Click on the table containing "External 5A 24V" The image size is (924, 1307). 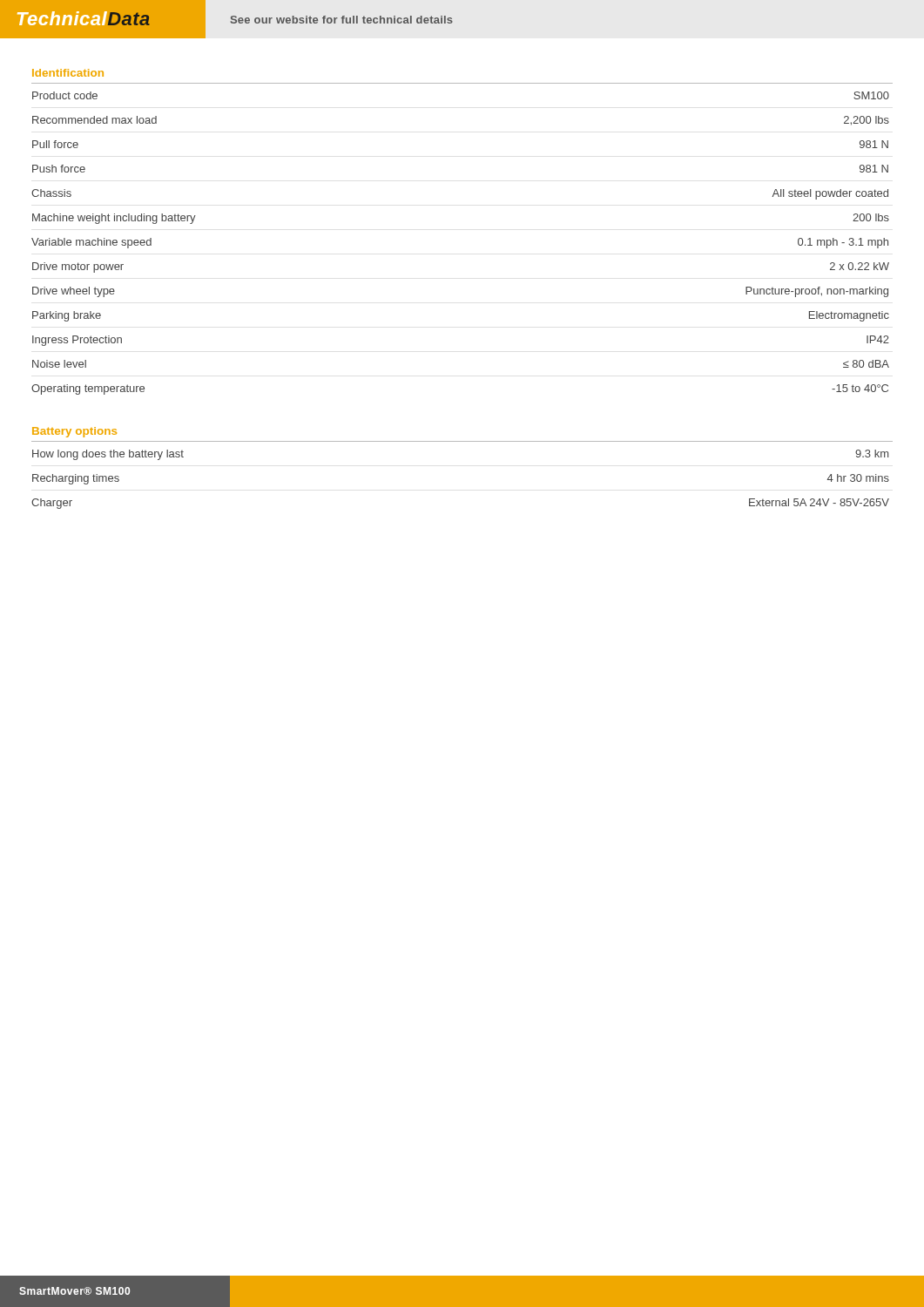click(x=462, y=478)
